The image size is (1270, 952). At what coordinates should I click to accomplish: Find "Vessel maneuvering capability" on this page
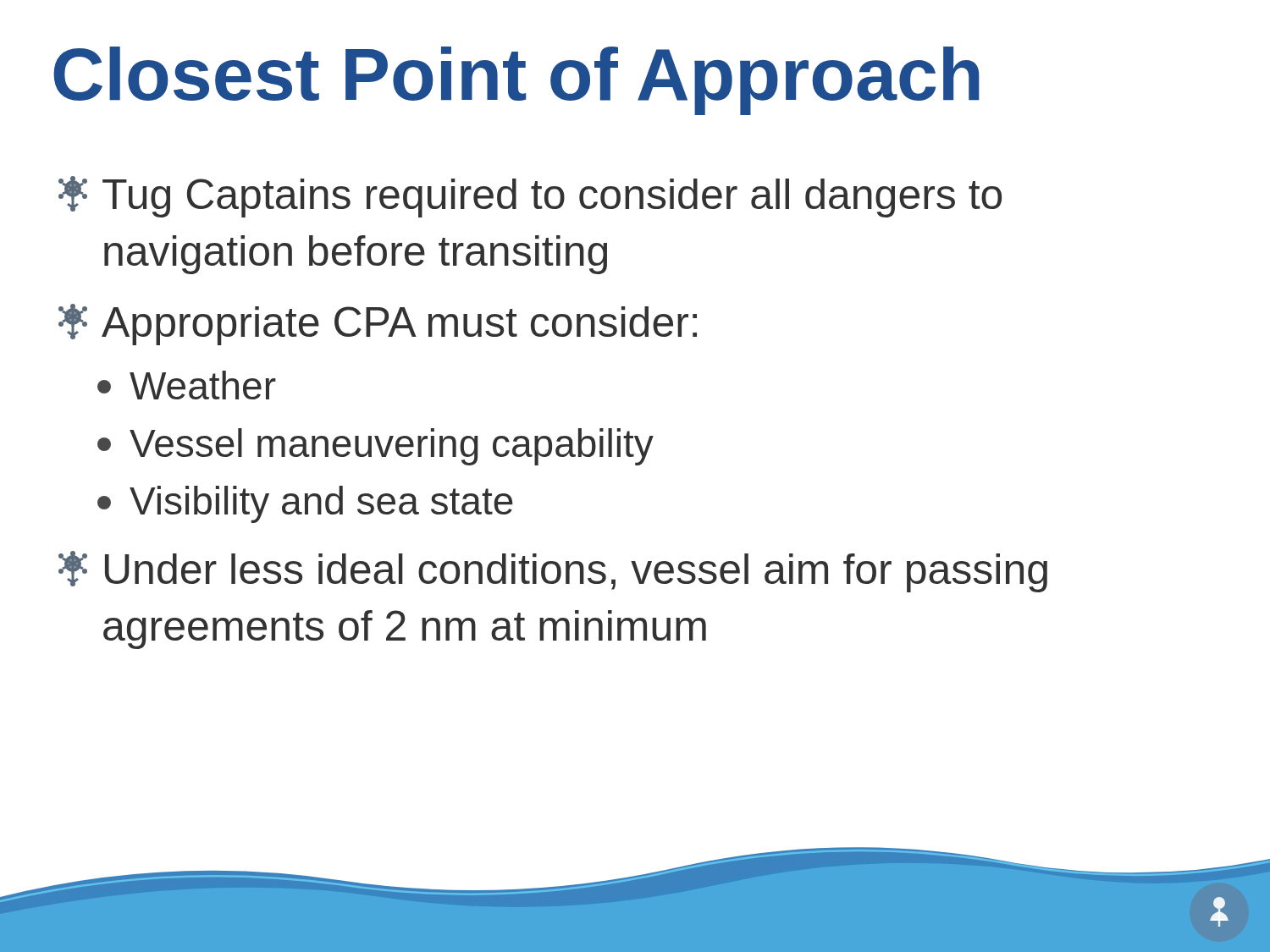[375, 444]
